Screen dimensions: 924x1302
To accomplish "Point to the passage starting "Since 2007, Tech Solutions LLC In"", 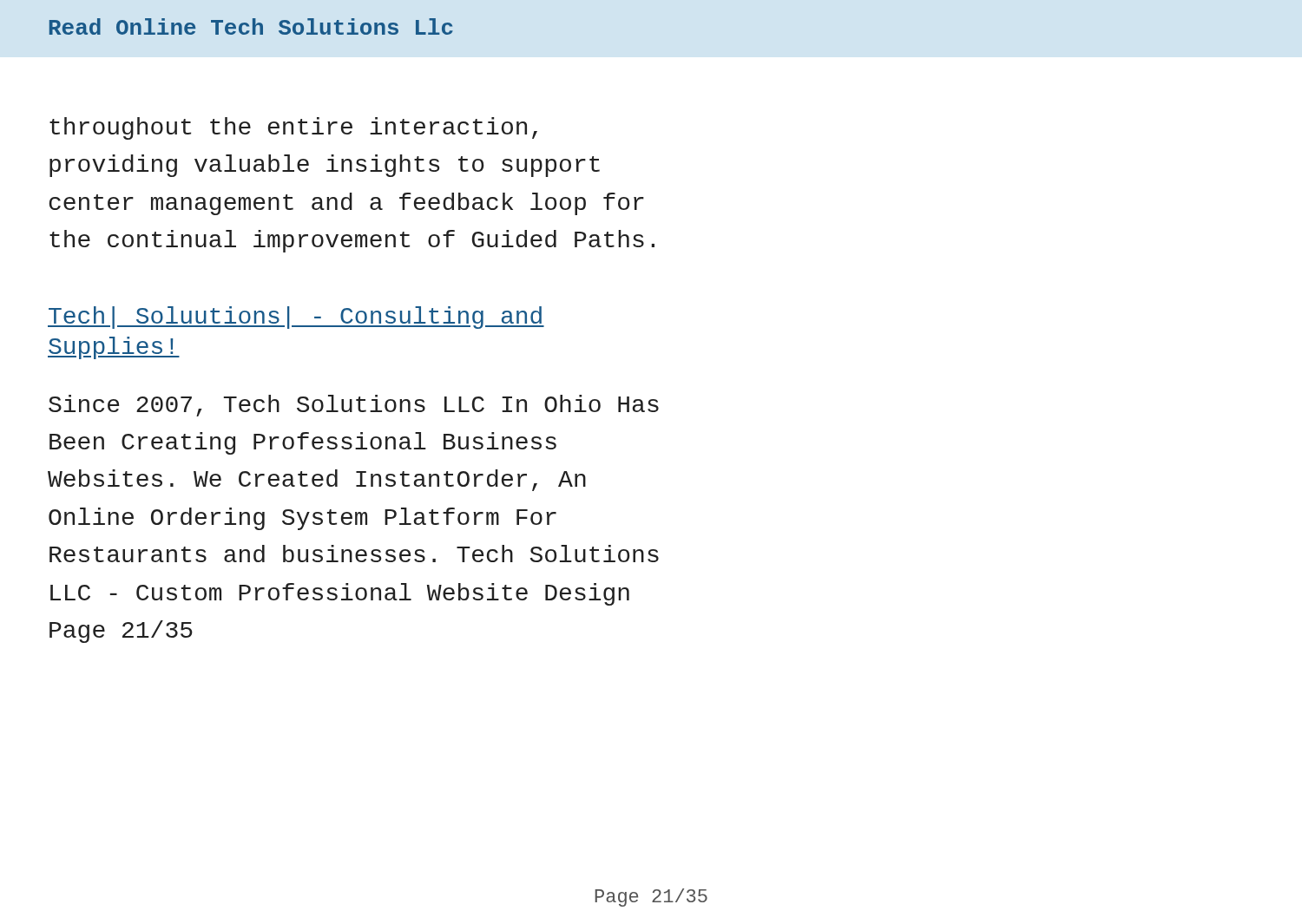I will 354,518.
